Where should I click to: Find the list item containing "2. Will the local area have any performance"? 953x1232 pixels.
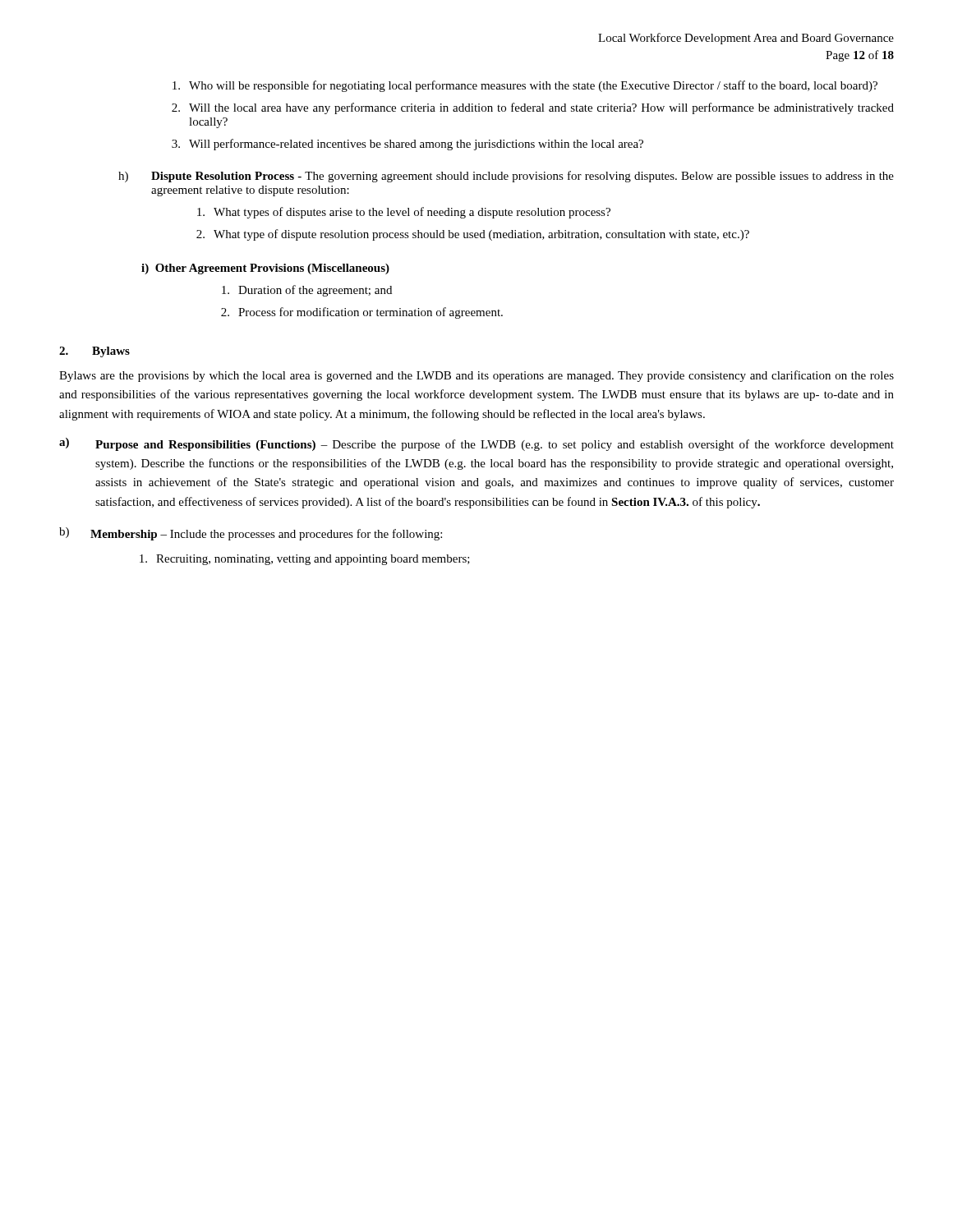[526, 115]
